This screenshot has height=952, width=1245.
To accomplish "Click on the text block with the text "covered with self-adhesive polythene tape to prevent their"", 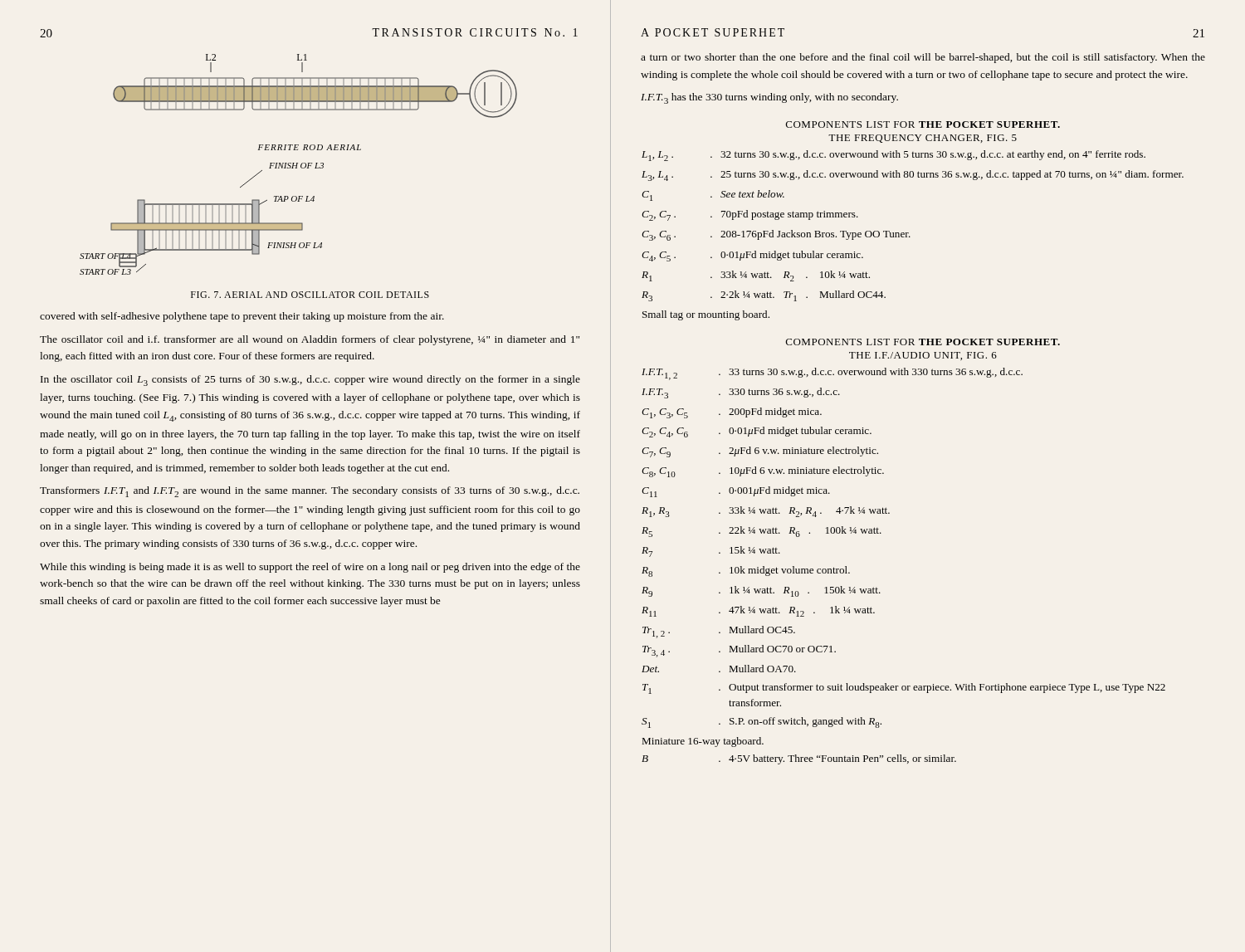I will 242,316.
